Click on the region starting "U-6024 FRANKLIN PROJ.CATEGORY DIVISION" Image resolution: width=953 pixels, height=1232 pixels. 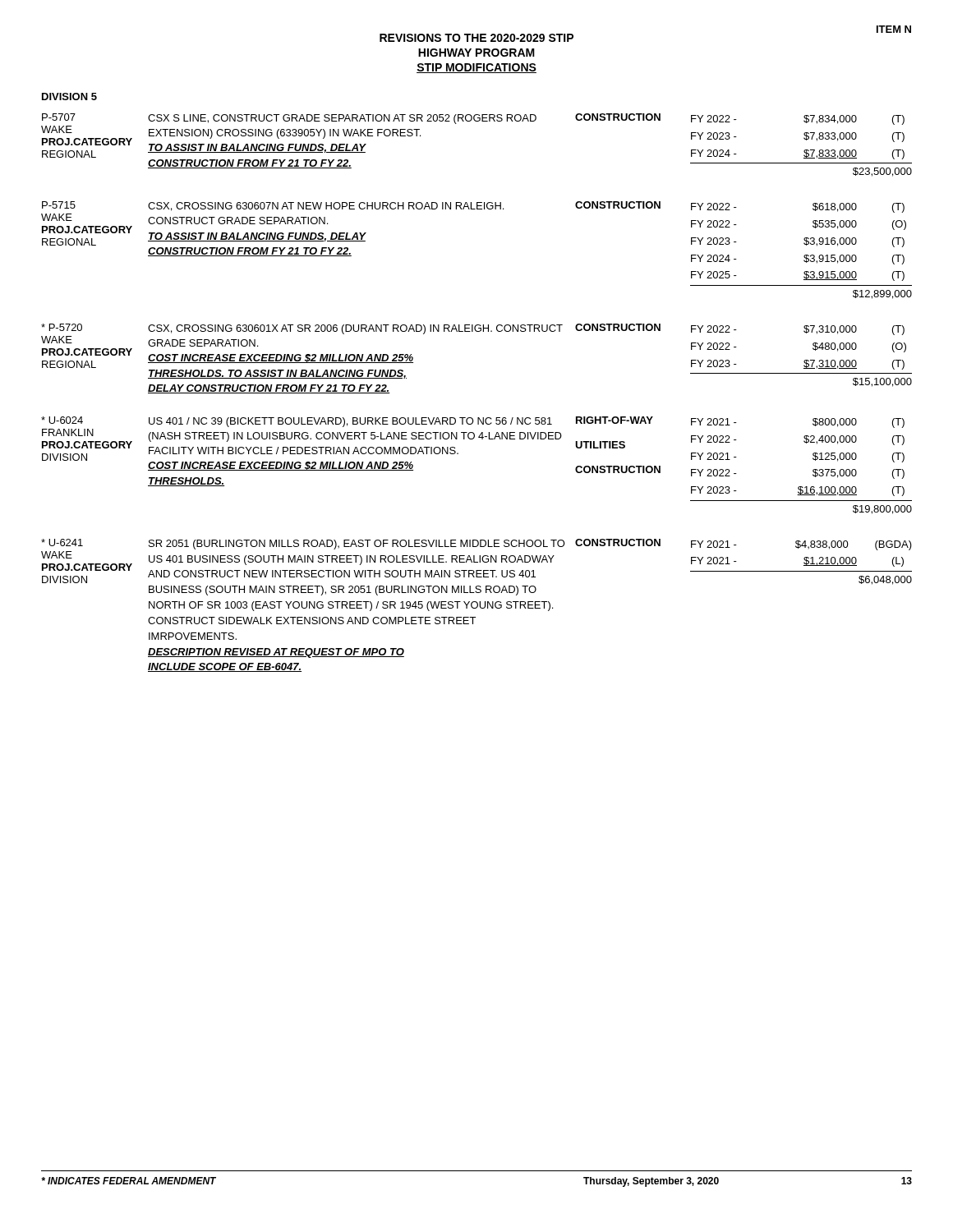pyautogui.click(x=476, y=466)
